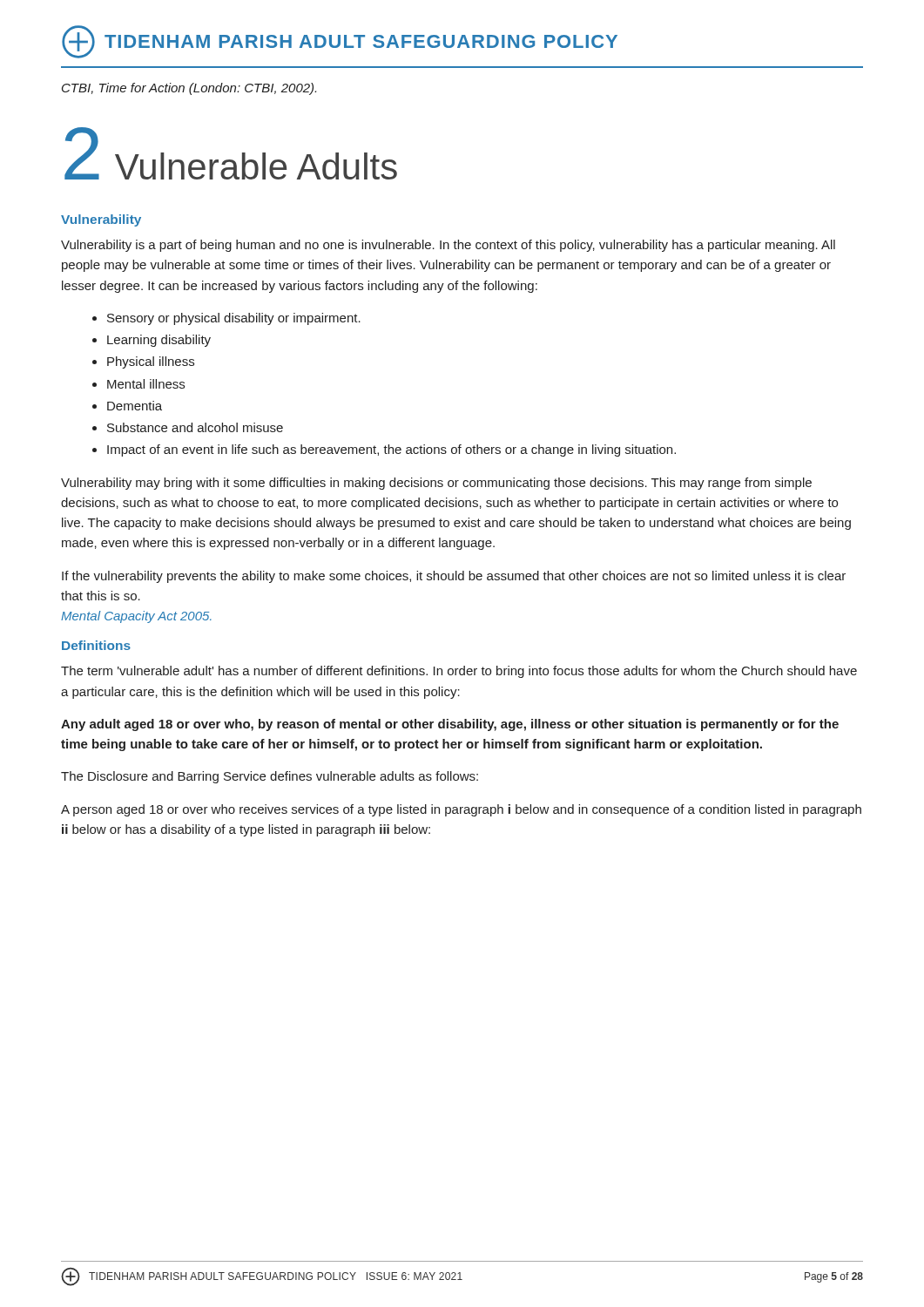Click the passage that begins "Vulnerability may bring with"
This screenshot has width=924, height=1307.
[x=456, y=512]
